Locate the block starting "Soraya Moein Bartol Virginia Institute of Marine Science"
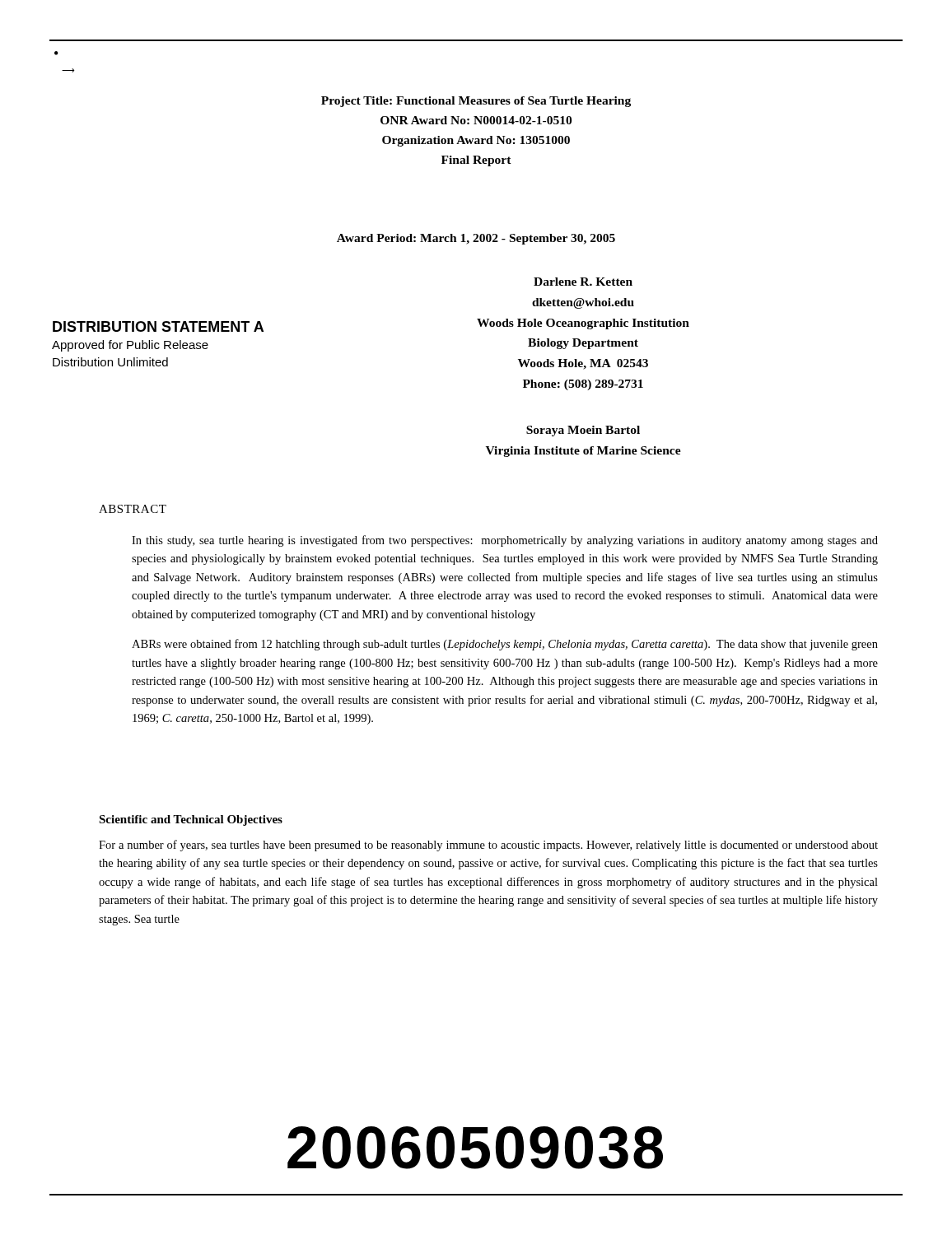Viewport: 952px width, 1235px height. click(x=583, y=440)
